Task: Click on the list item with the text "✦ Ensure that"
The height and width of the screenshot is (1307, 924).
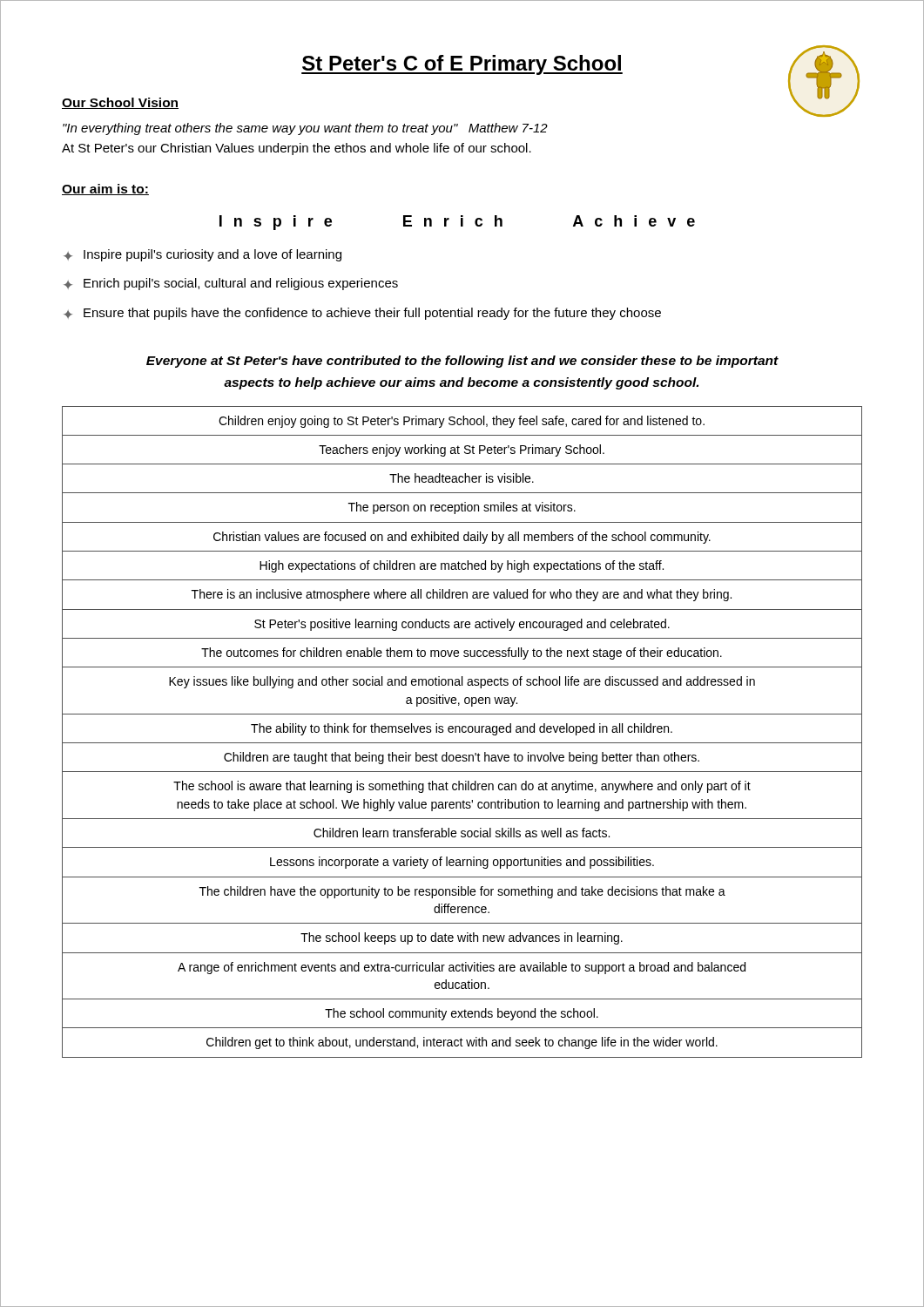Action: (x=362, y=314)
